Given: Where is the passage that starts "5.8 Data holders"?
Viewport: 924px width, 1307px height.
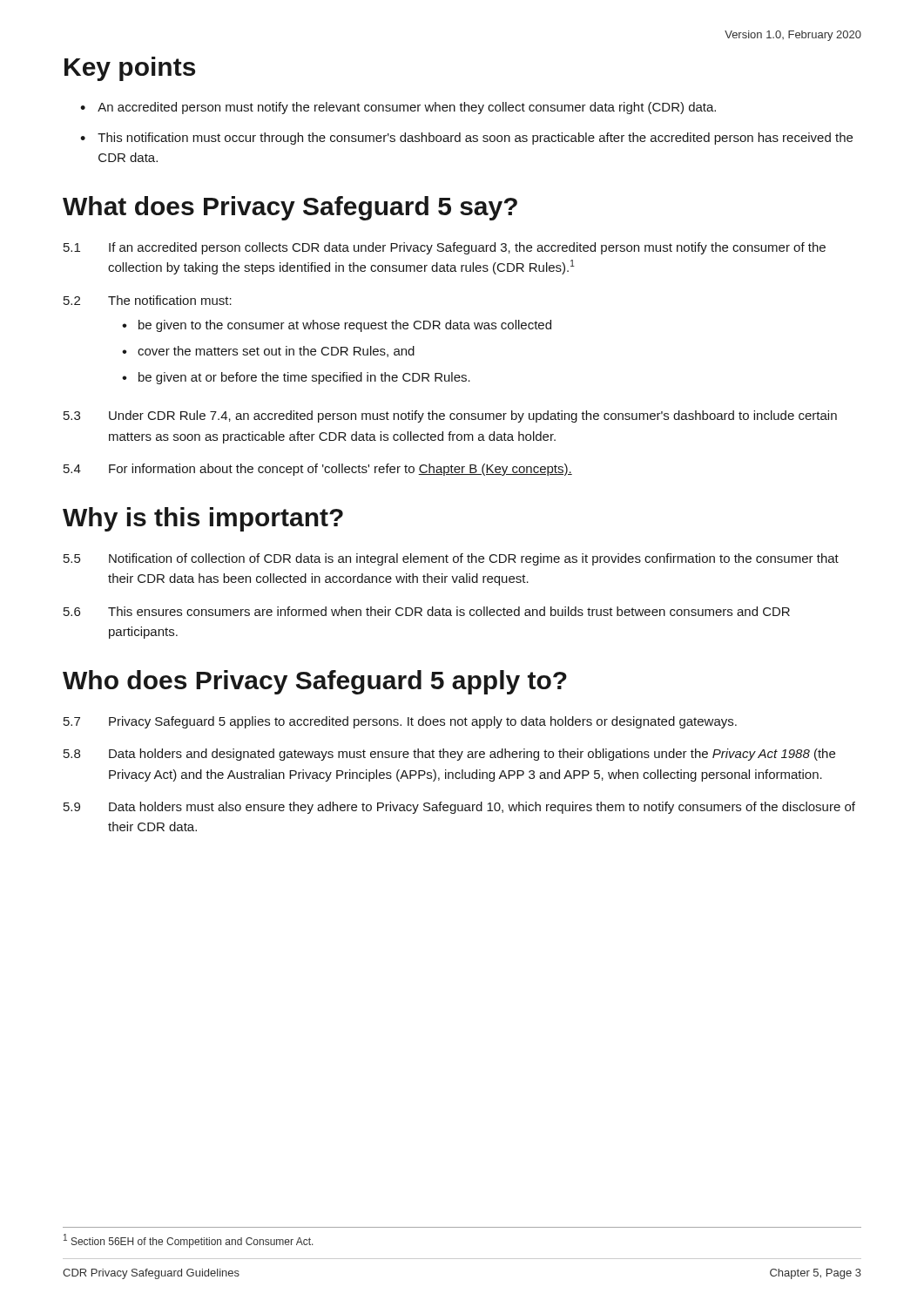Looking at the screenshot, I should (x=462, y=764).
